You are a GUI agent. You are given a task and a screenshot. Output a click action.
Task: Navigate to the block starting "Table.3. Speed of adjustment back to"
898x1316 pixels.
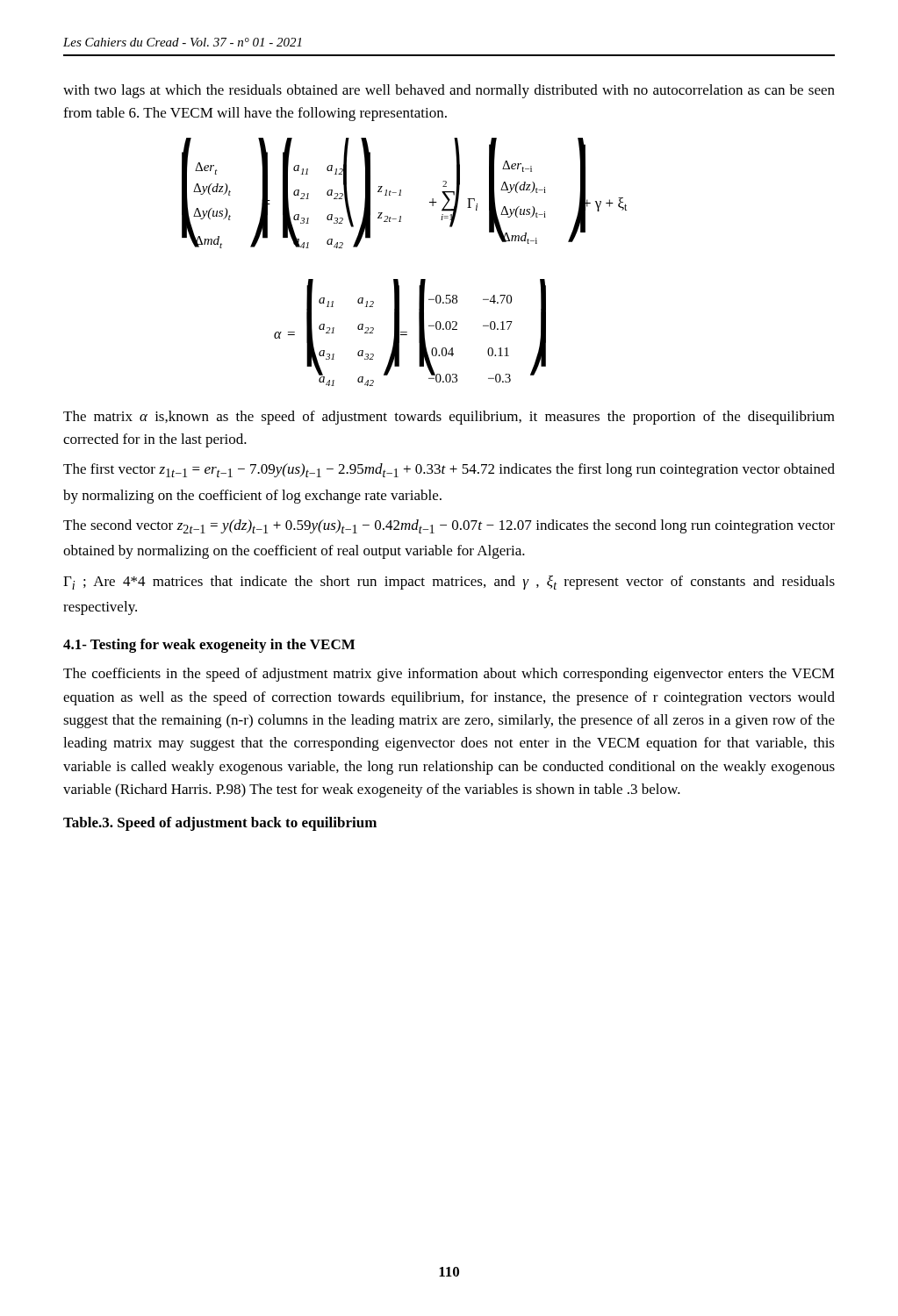tap(220, 822)
